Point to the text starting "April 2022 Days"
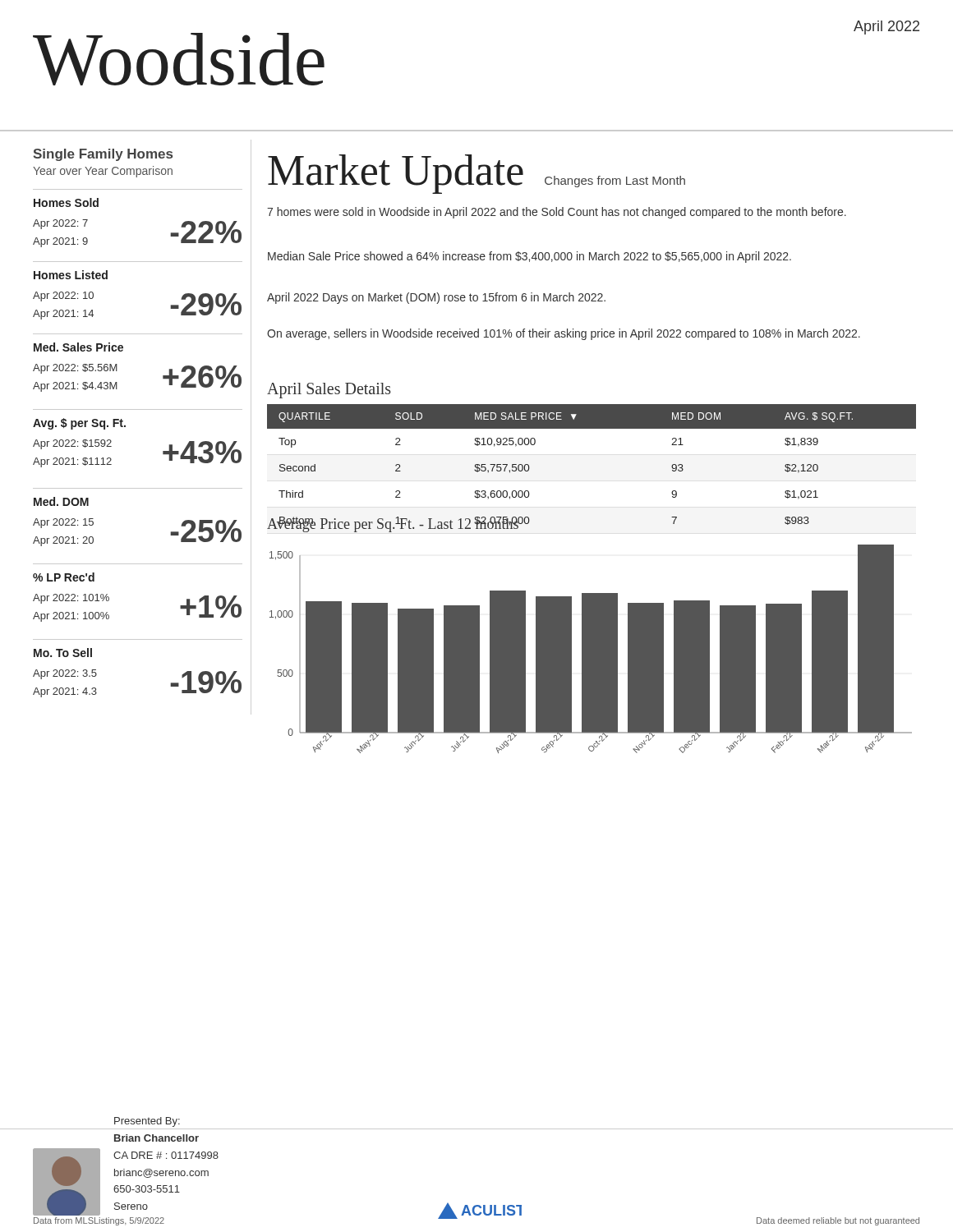 pyautogui.click(x=437, y=297)
